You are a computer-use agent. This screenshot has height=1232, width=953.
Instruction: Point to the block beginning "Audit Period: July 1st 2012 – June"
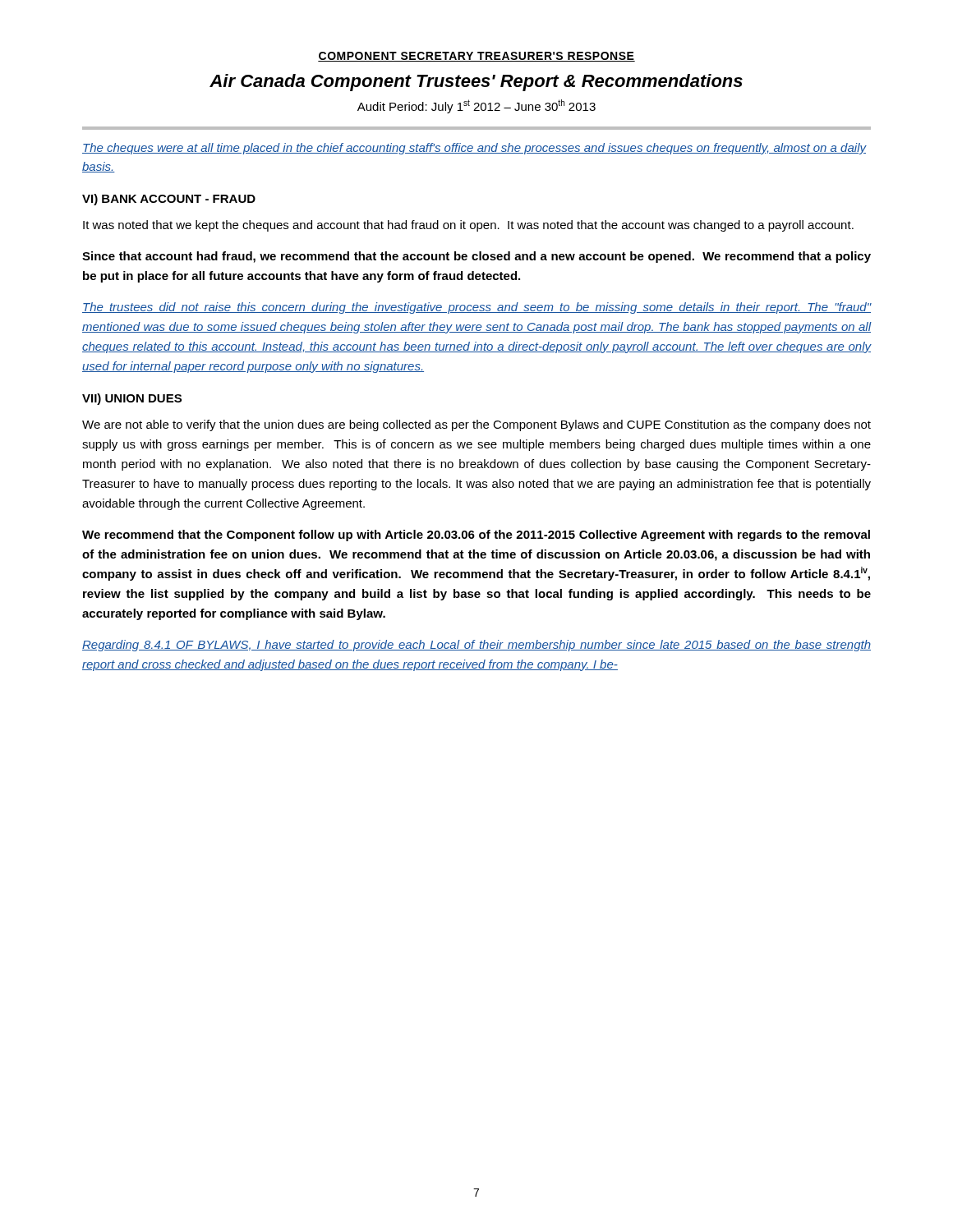click(476, 106)
